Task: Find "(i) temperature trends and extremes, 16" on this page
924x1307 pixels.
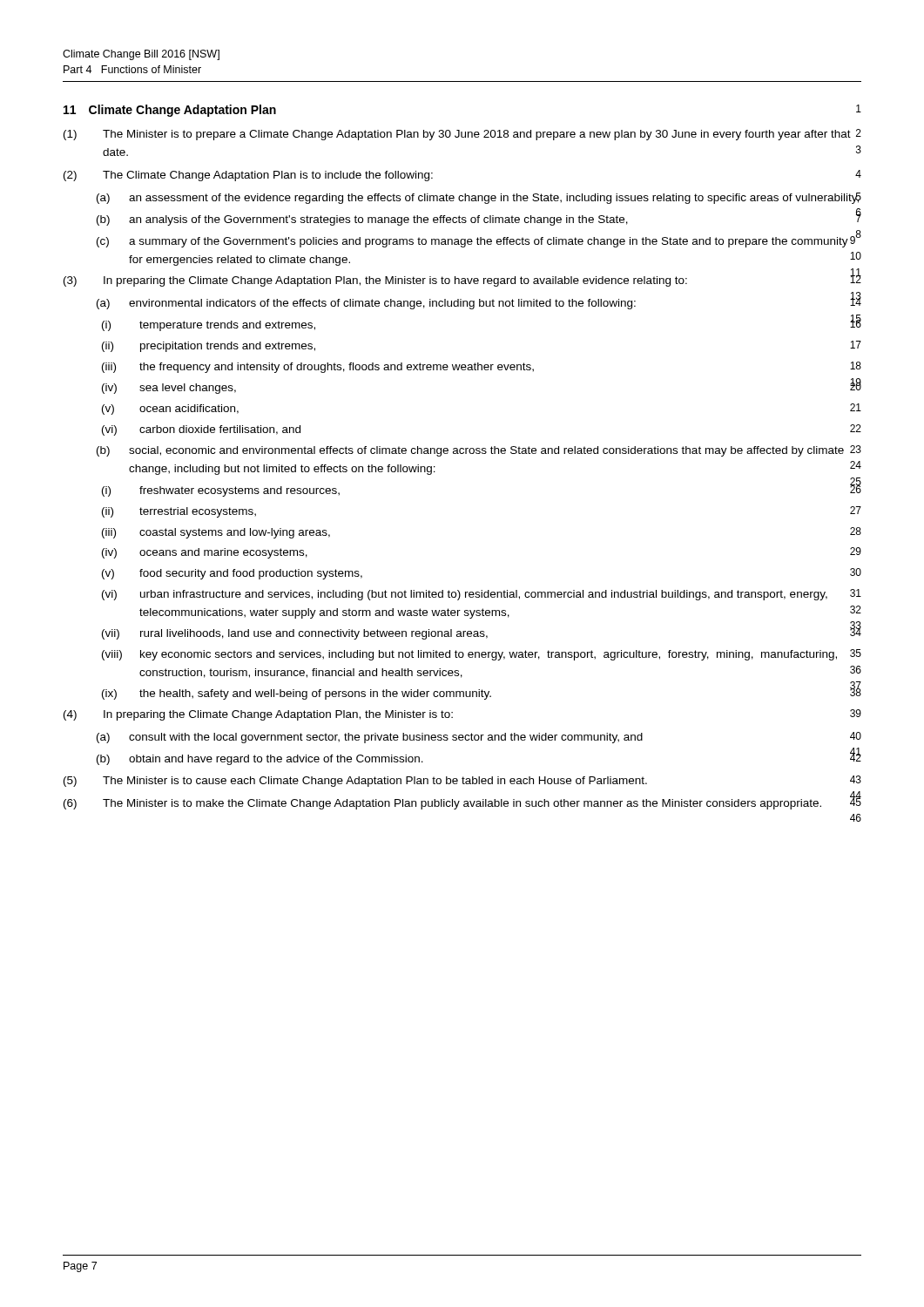Action: 229,323
